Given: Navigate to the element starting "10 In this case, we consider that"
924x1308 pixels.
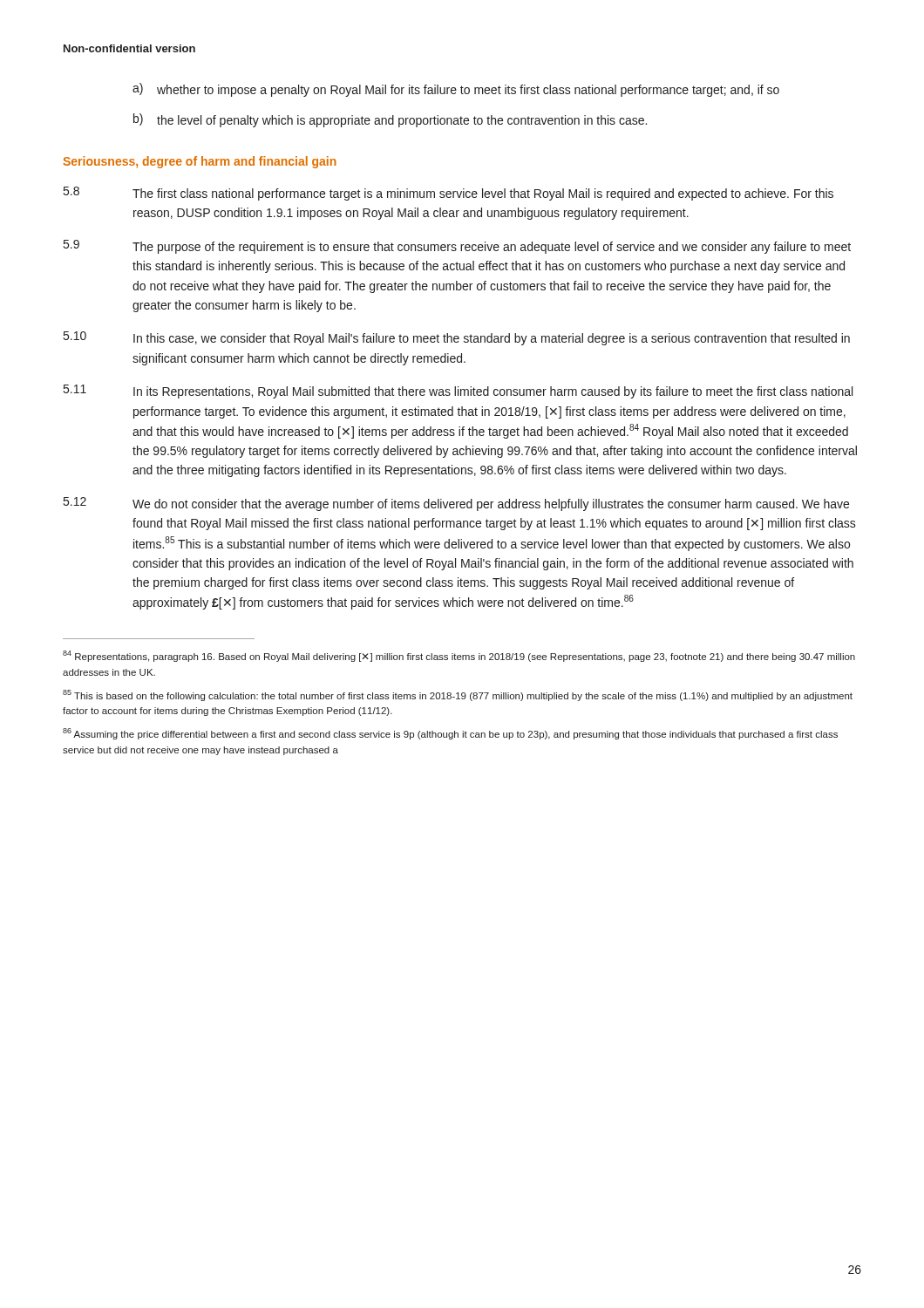Looking at the screenshot, I should click(462, 349).
